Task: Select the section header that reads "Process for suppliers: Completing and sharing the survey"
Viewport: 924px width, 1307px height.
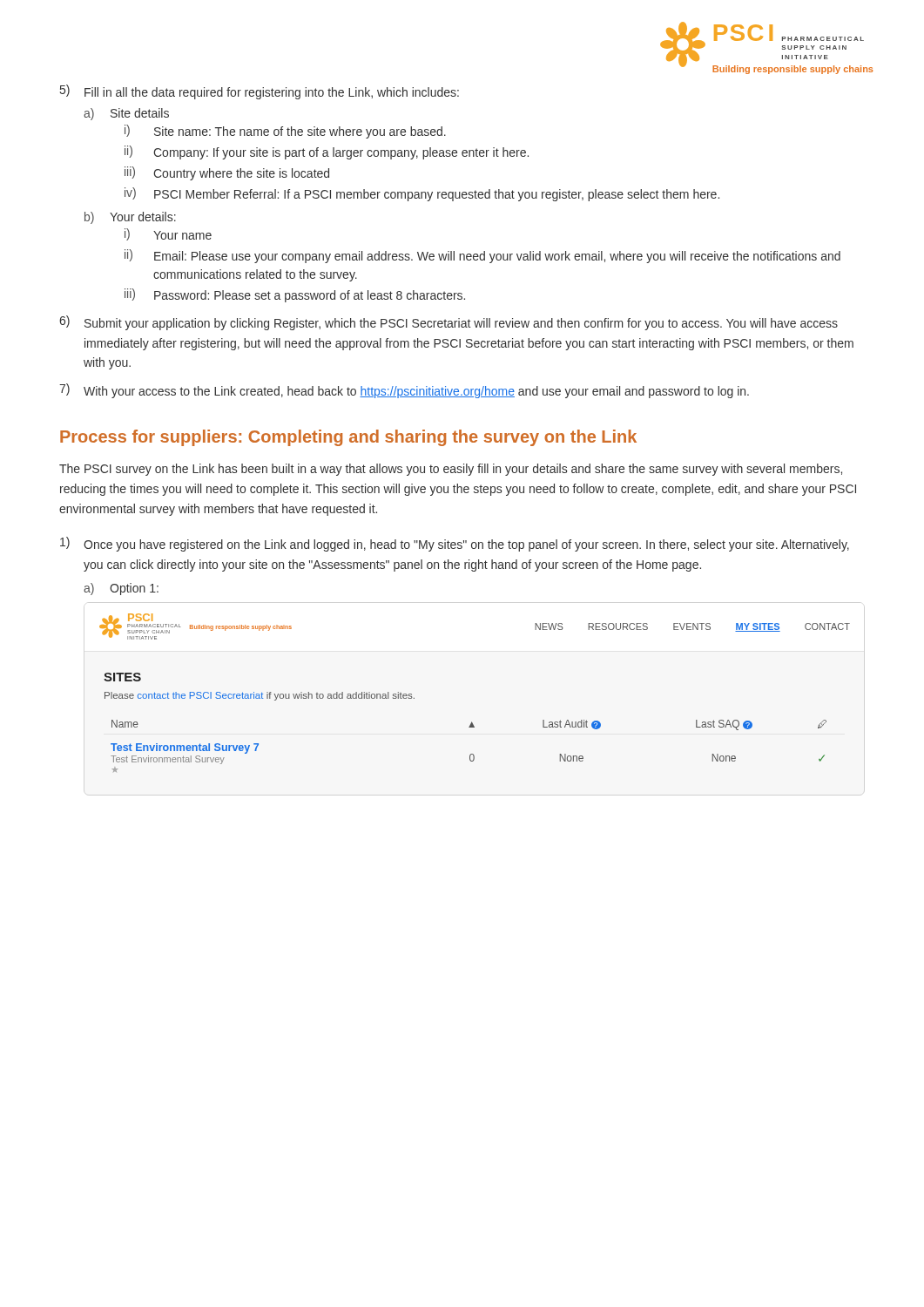Action: (348, 436)
